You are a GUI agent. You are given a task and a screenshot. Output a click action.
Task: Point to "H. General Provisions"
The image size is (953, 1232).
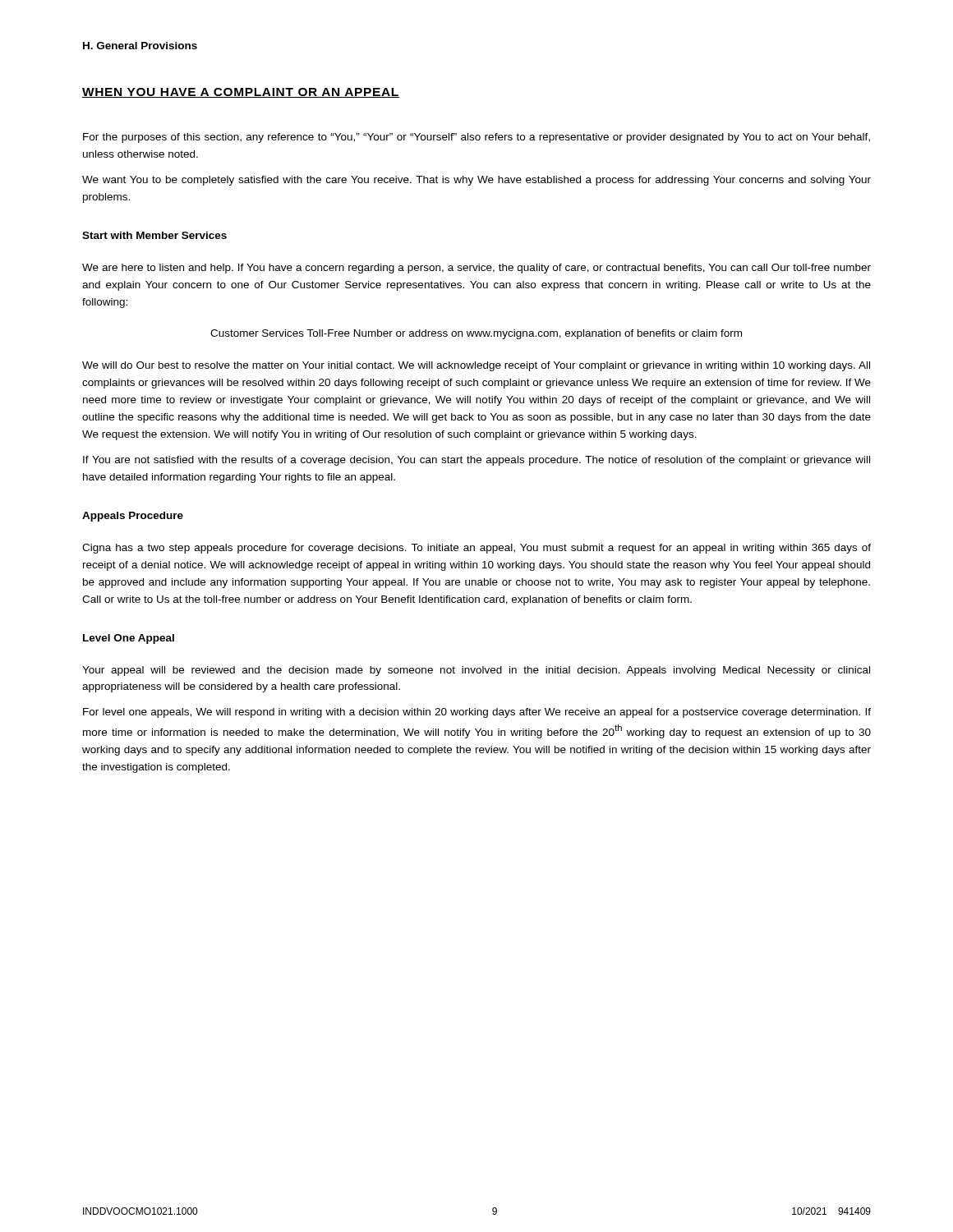click(x=140, y=46)
